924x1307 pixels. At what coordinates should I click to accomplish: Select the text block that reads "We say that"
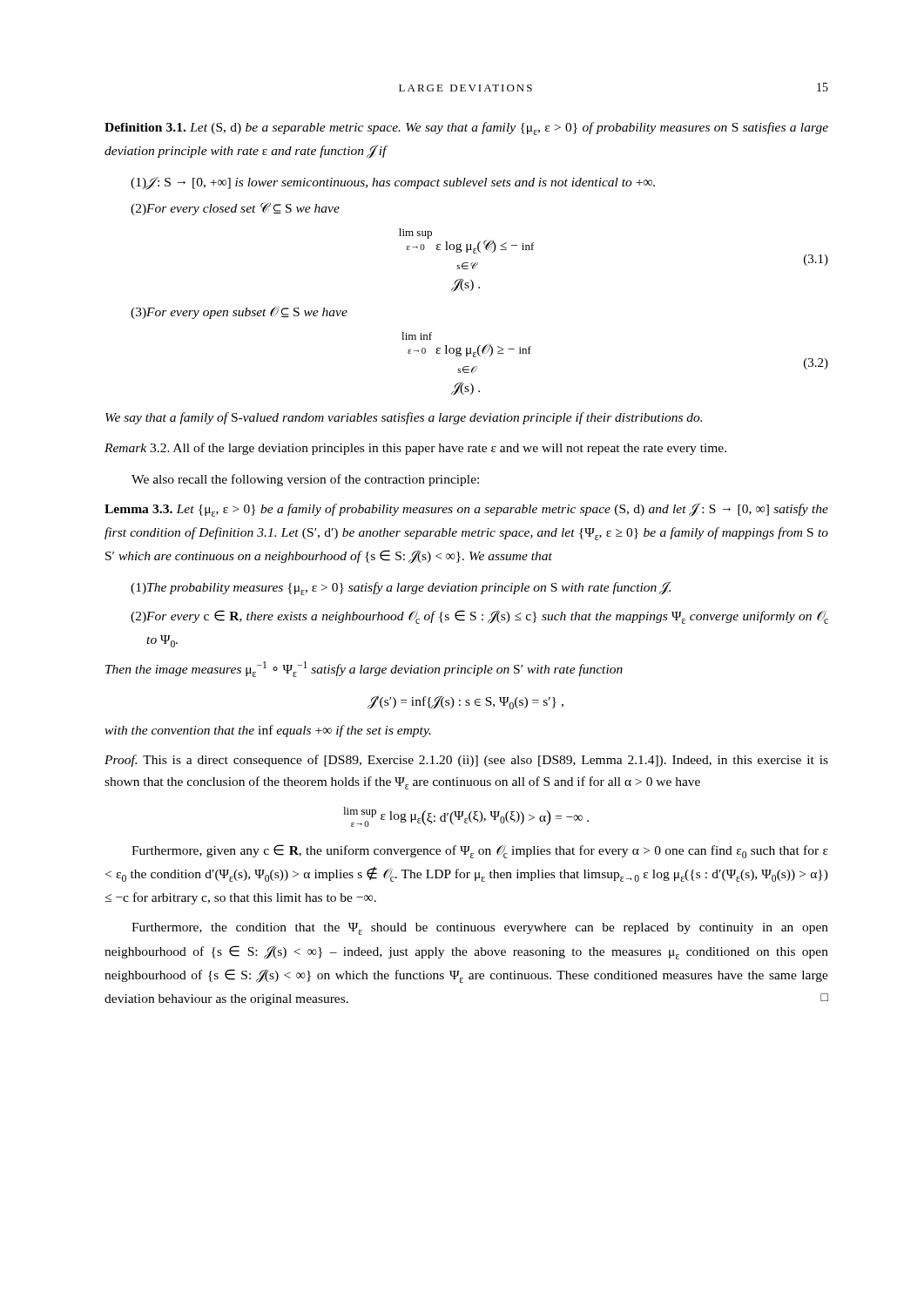466,418
